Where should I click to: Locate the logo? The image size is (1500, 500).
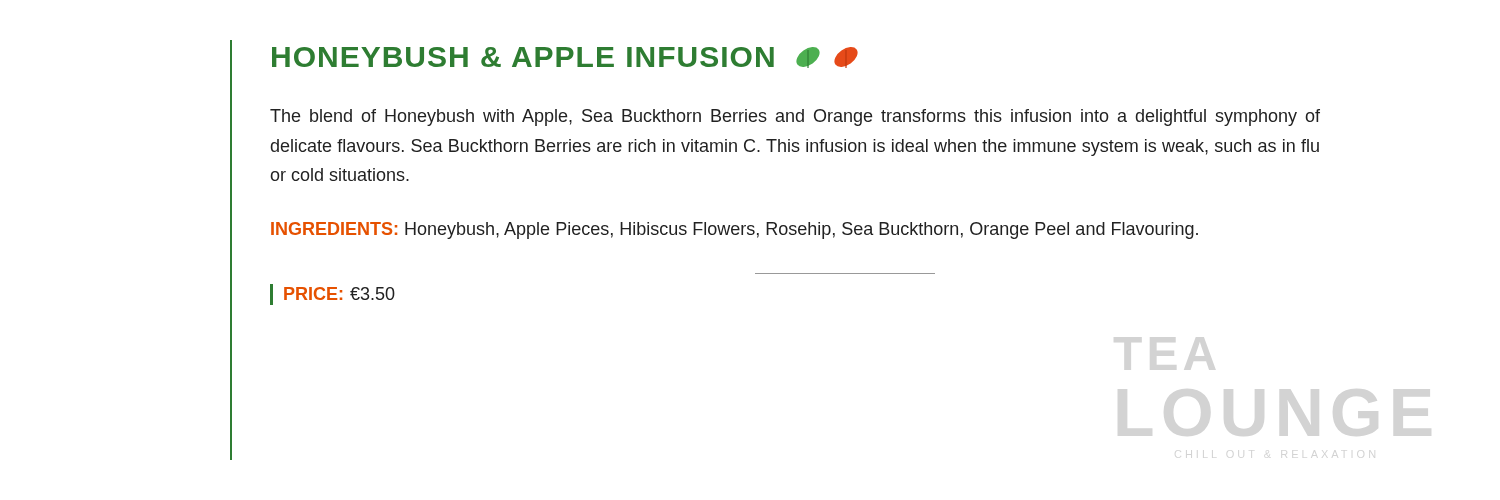tap(1277, 395)
